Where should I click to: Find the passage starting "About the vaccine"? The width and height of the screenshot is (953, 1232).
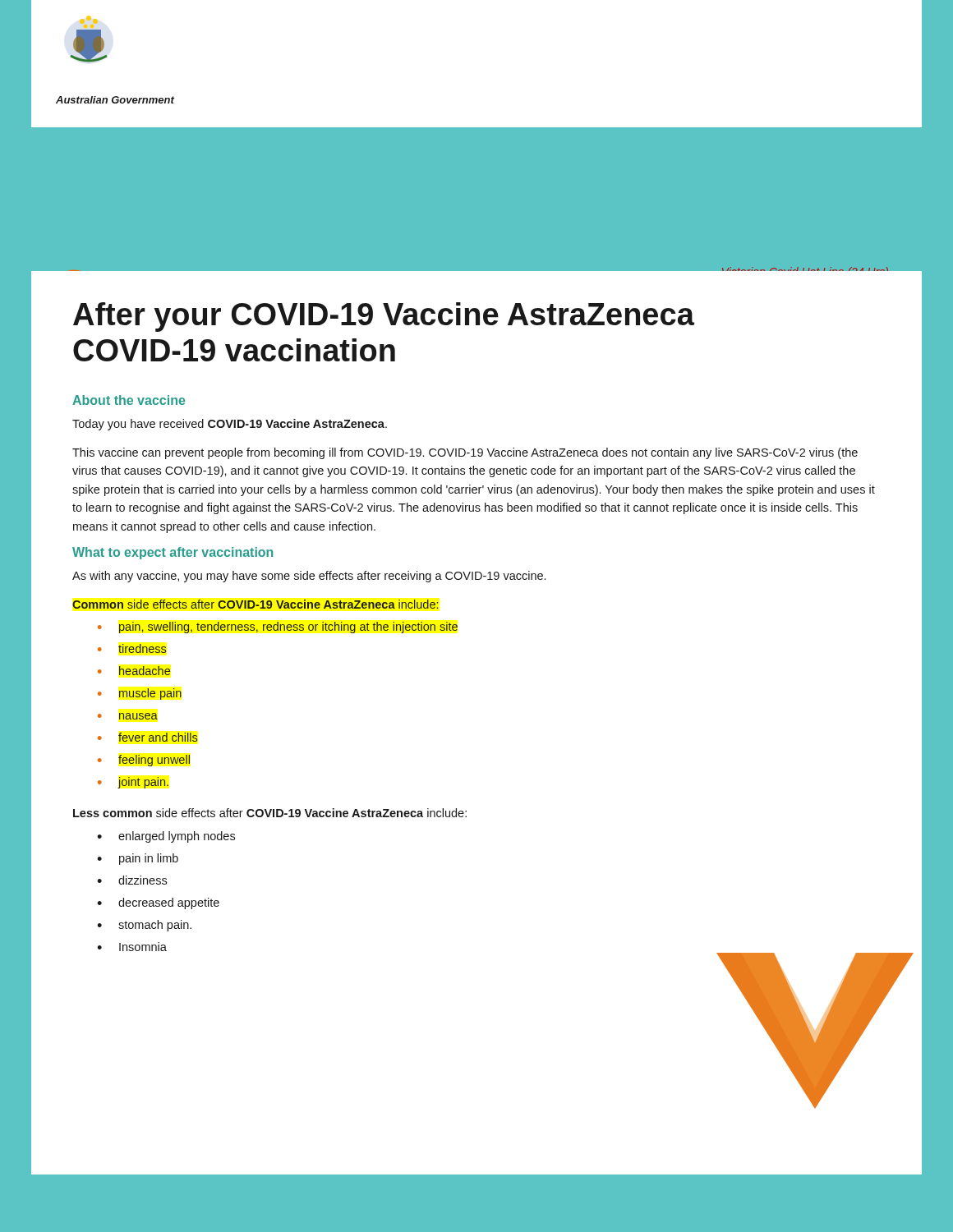tap(129, 401)
